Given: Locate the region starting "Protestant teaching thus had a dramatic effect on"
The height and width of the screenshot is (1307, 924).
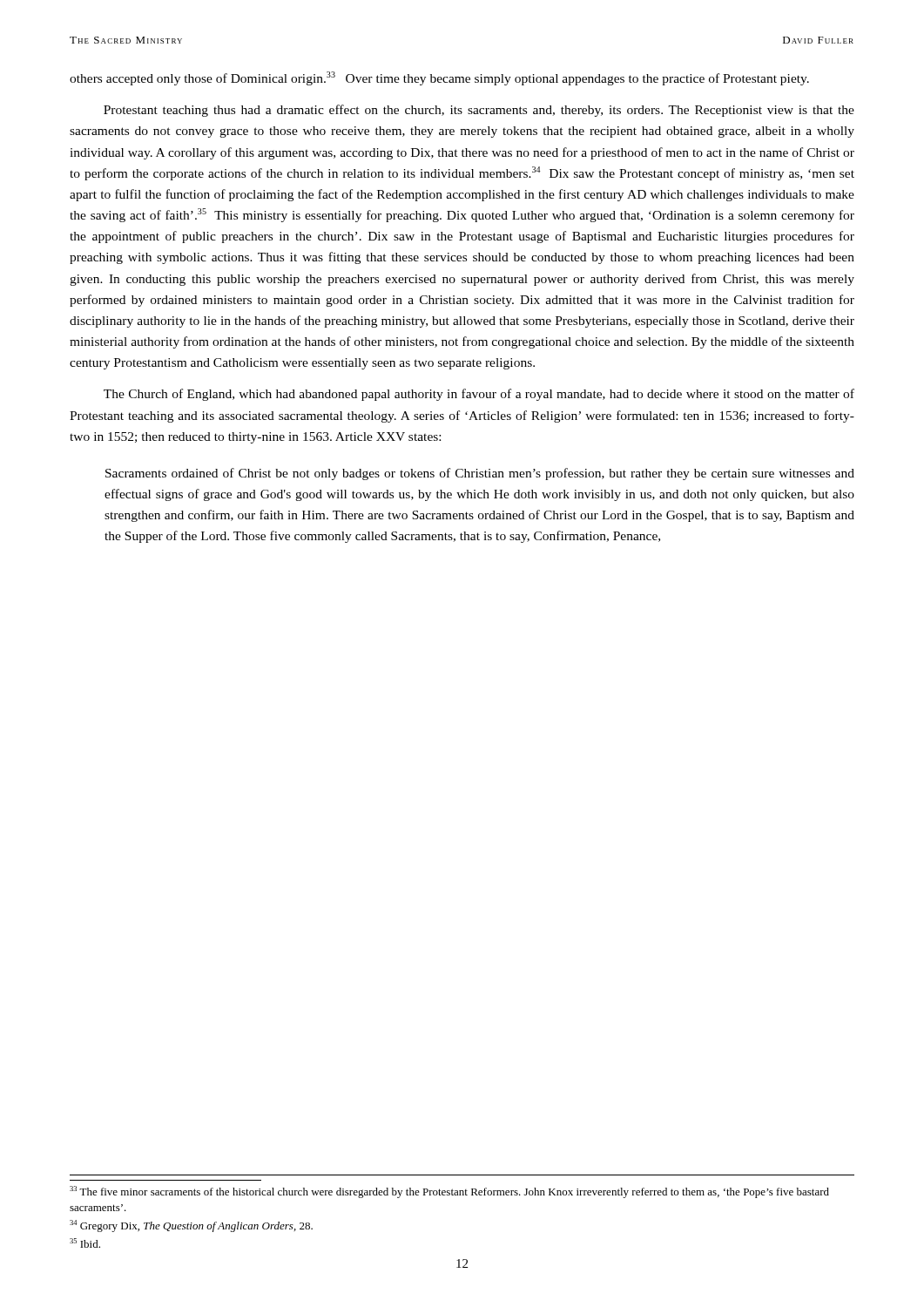Looking at the screenshot, I should pyautogui.click(x=462, y=236).
